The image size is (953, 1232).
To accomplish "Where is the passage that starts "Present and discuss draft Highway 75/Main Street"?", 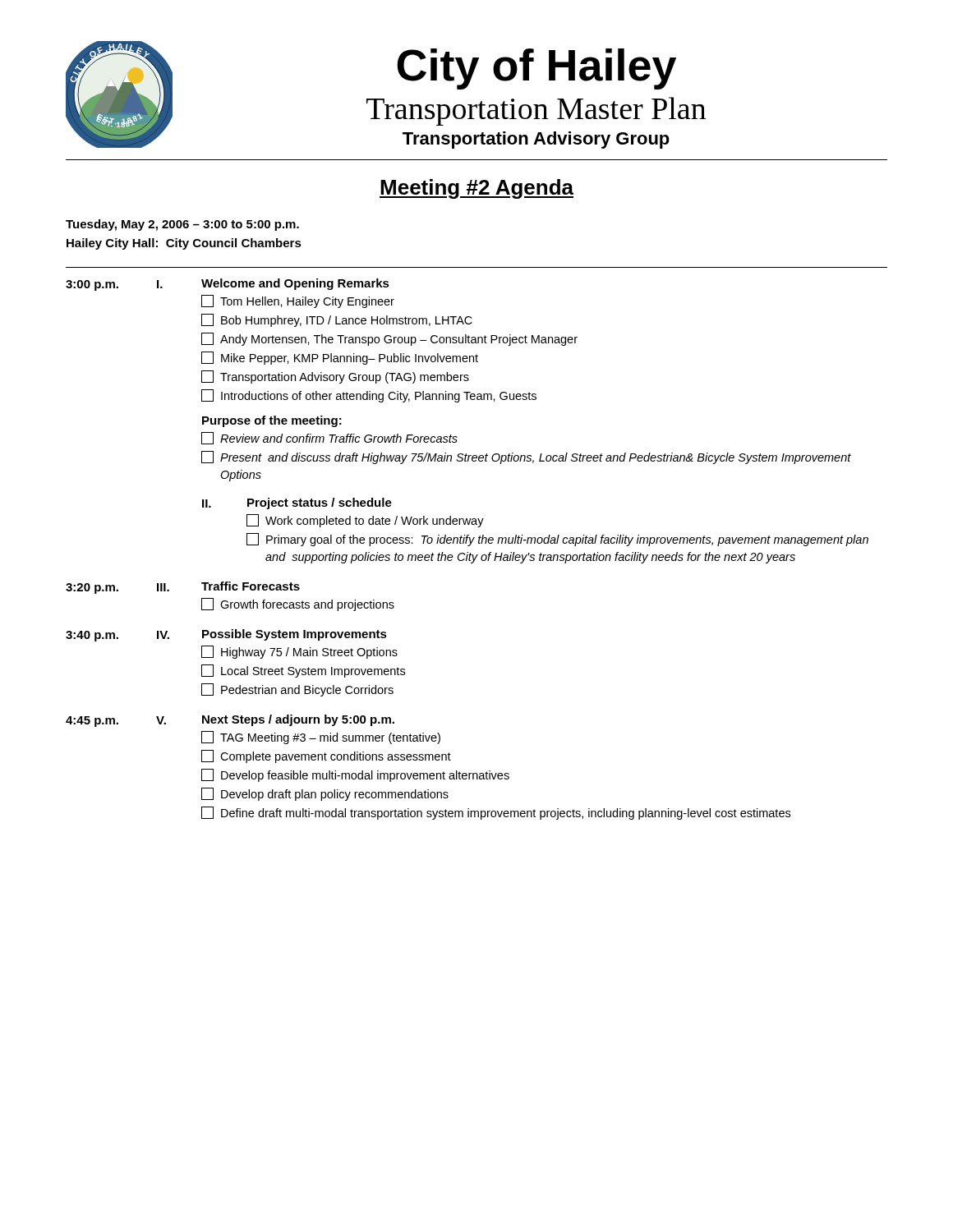I will tap(544, 467).
